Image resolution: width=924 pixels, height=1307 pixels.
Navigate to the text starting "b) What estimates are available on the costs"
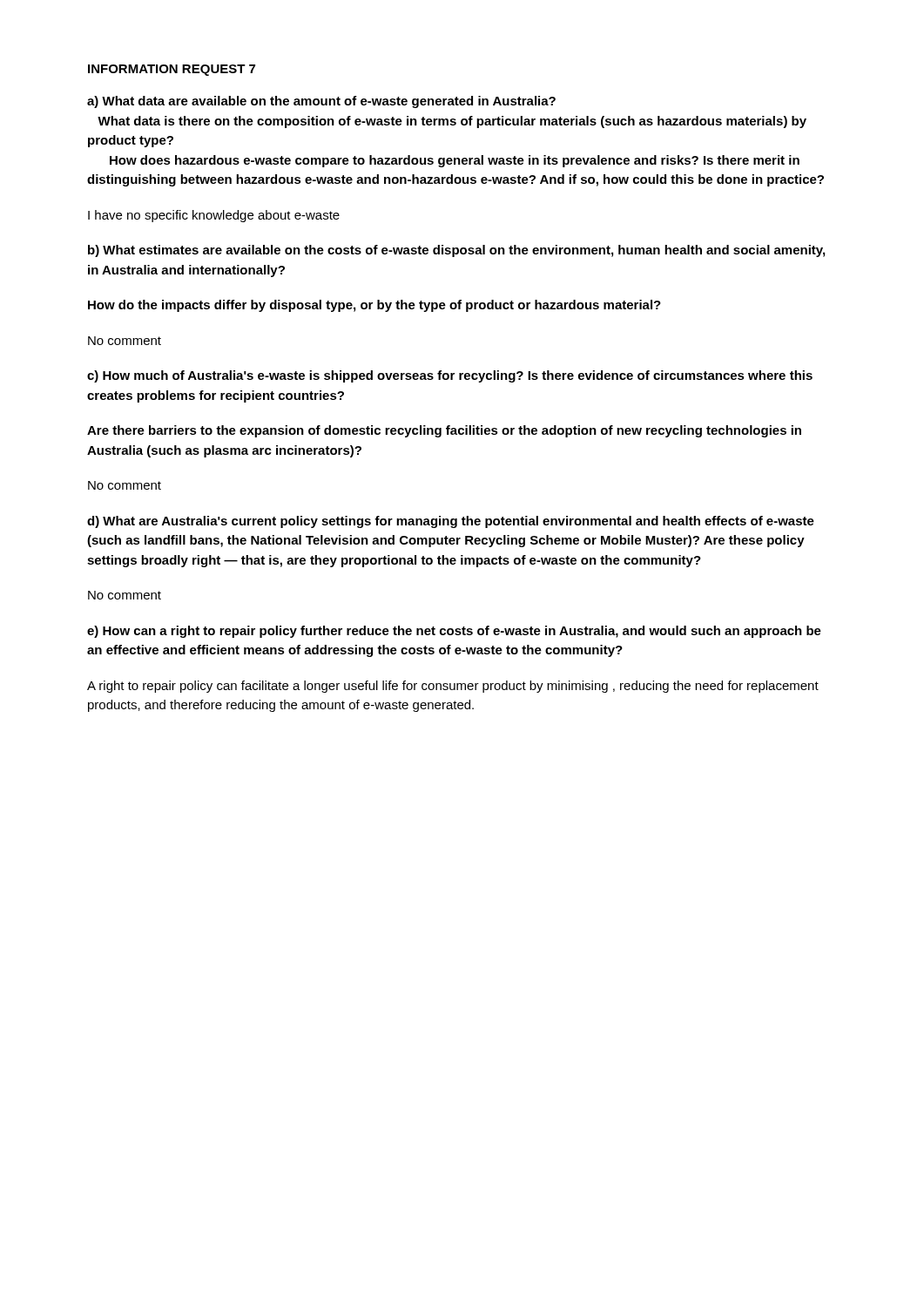456,259
